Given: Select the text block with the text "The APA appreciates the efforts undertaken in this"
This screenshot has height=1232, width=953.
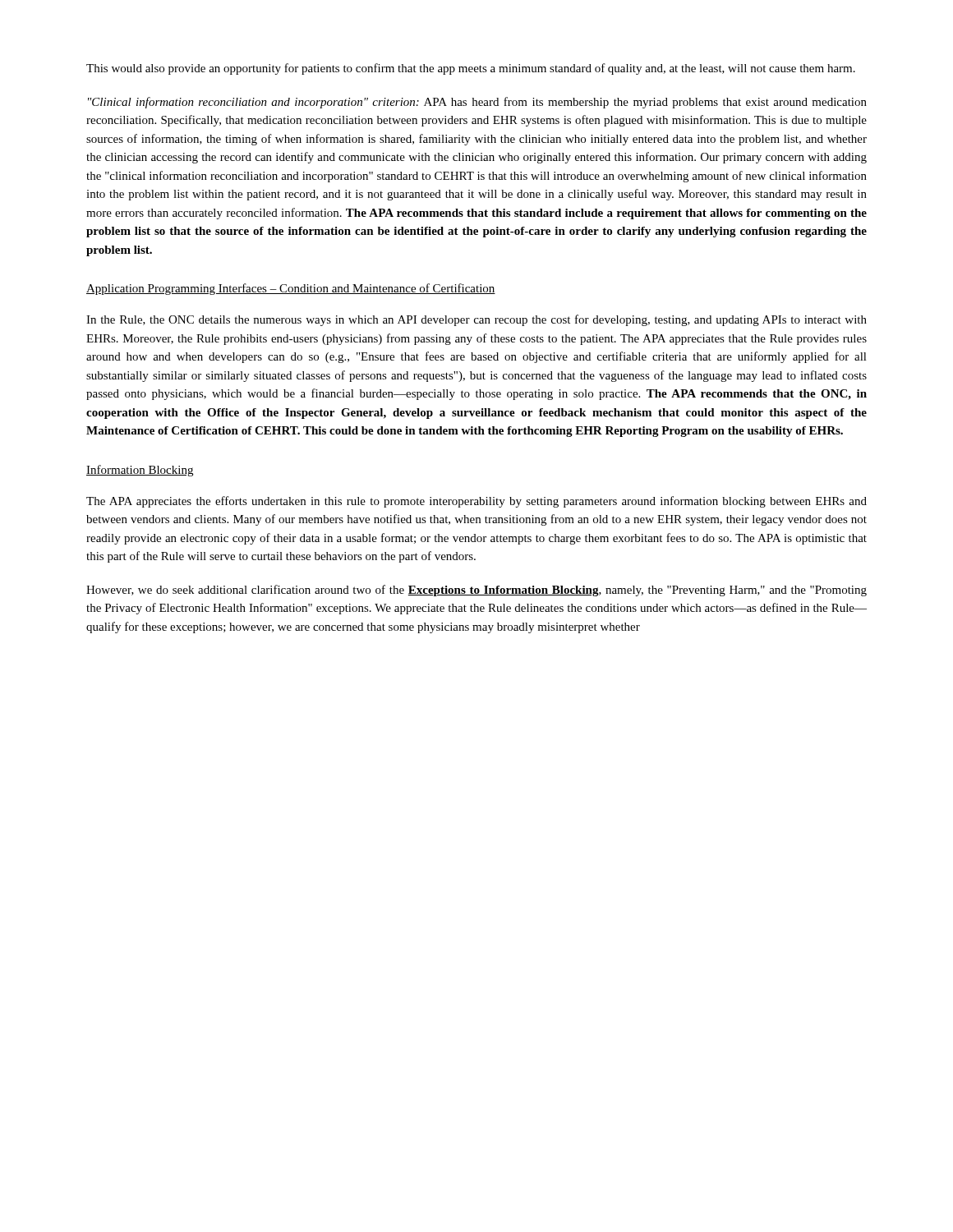Looking at the screenshot, I should pyautogui.click(x=476, y=528).
